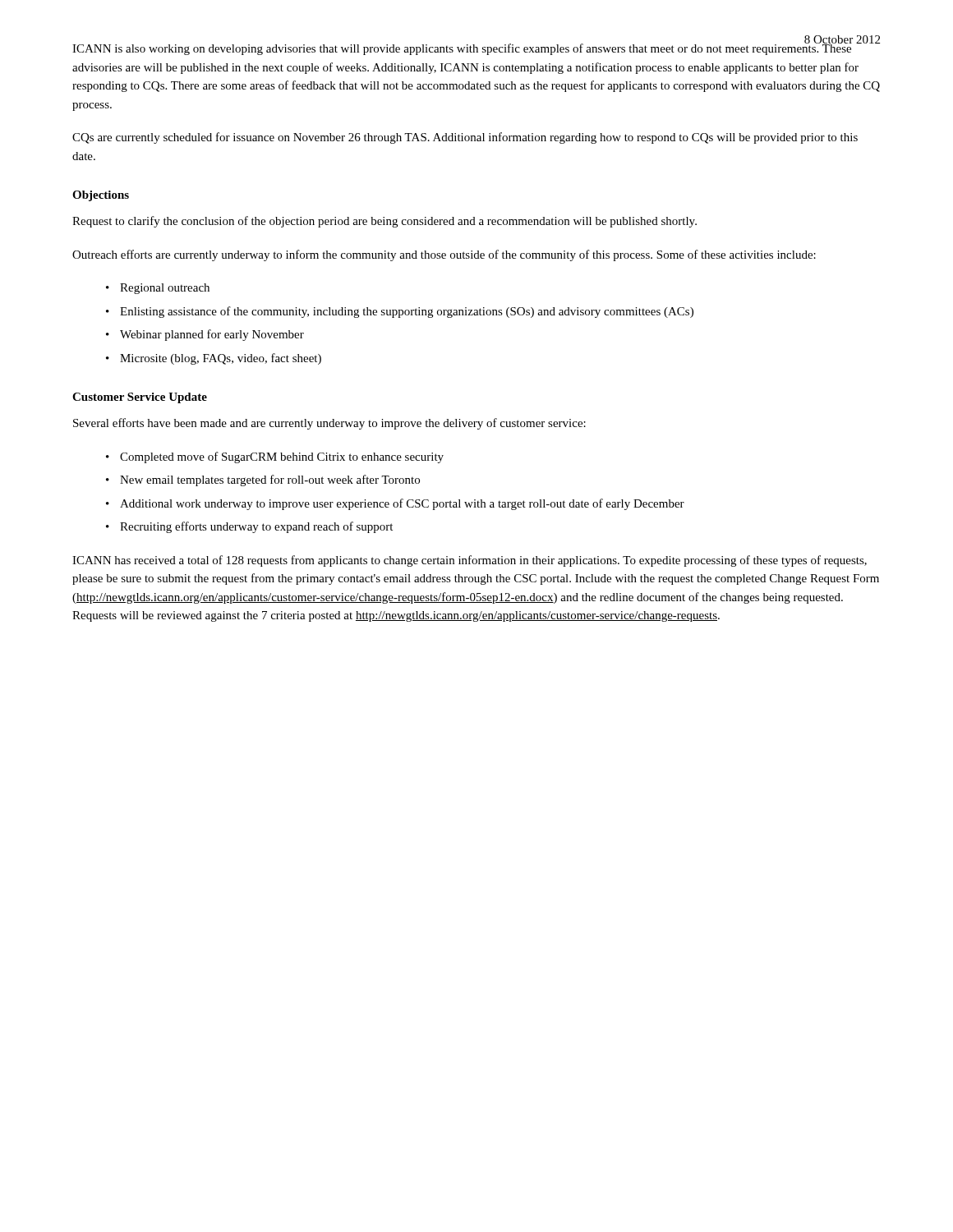Point to the block starting "ICANN is also working on developing advisories"
This screenshot has width=953, height=1232.
tap(476, 76)
